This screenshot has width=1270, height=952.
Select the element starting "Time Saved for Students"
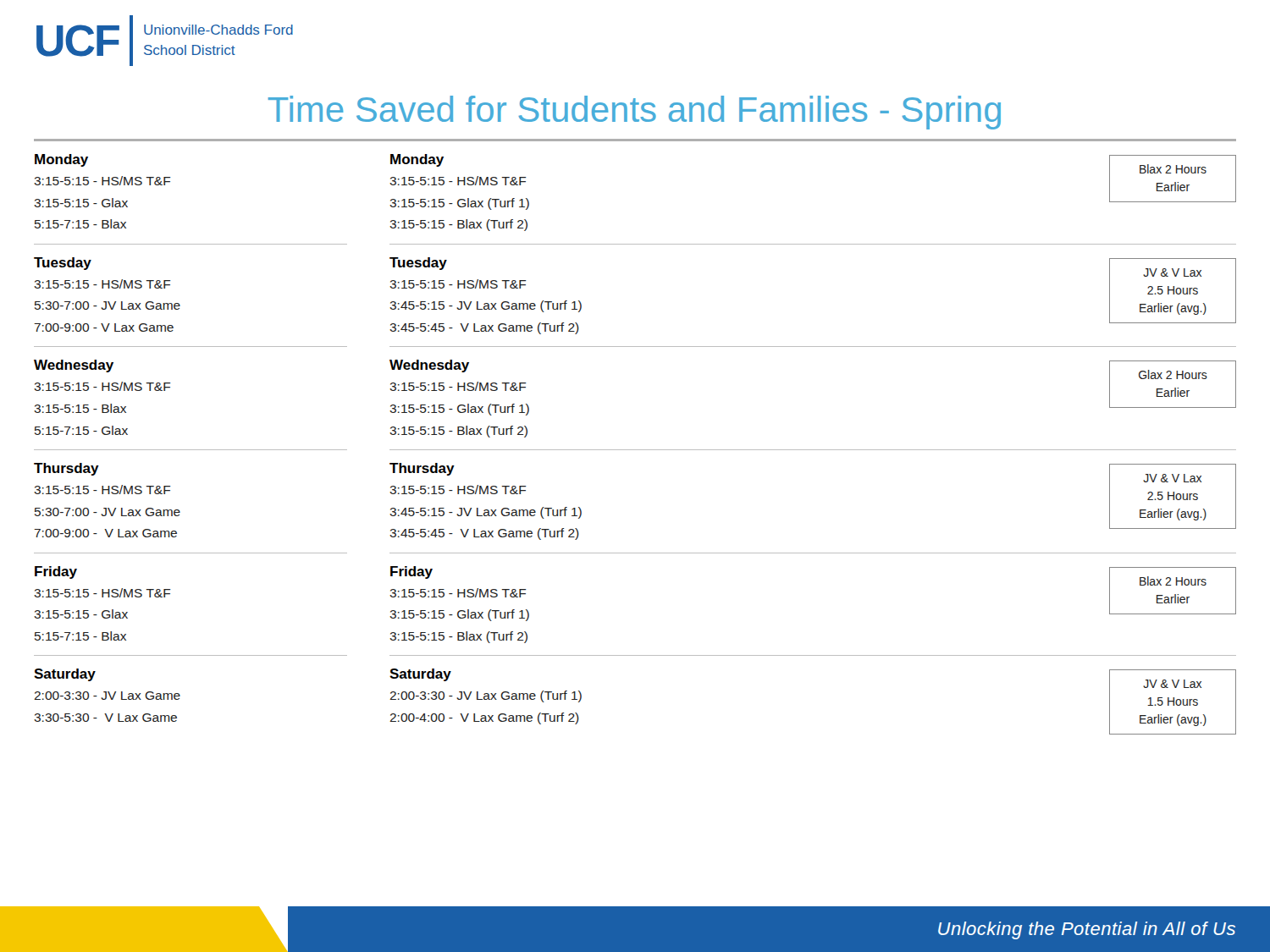[635, 110]
